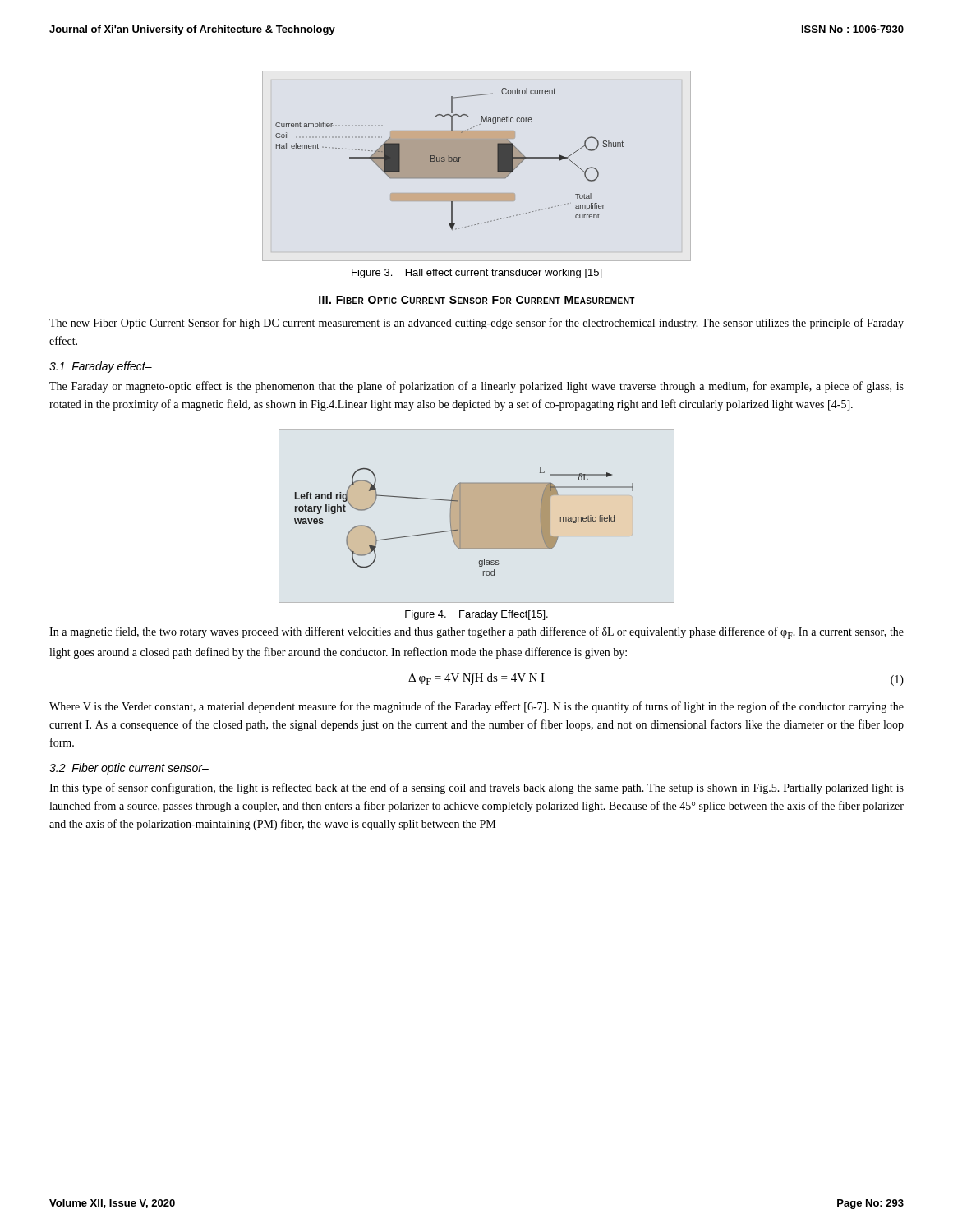Where is the passage that starts "In a magnetic field, the two rotary waves"?
This screenshot has width=953, height=1232.
pos(476,642)
